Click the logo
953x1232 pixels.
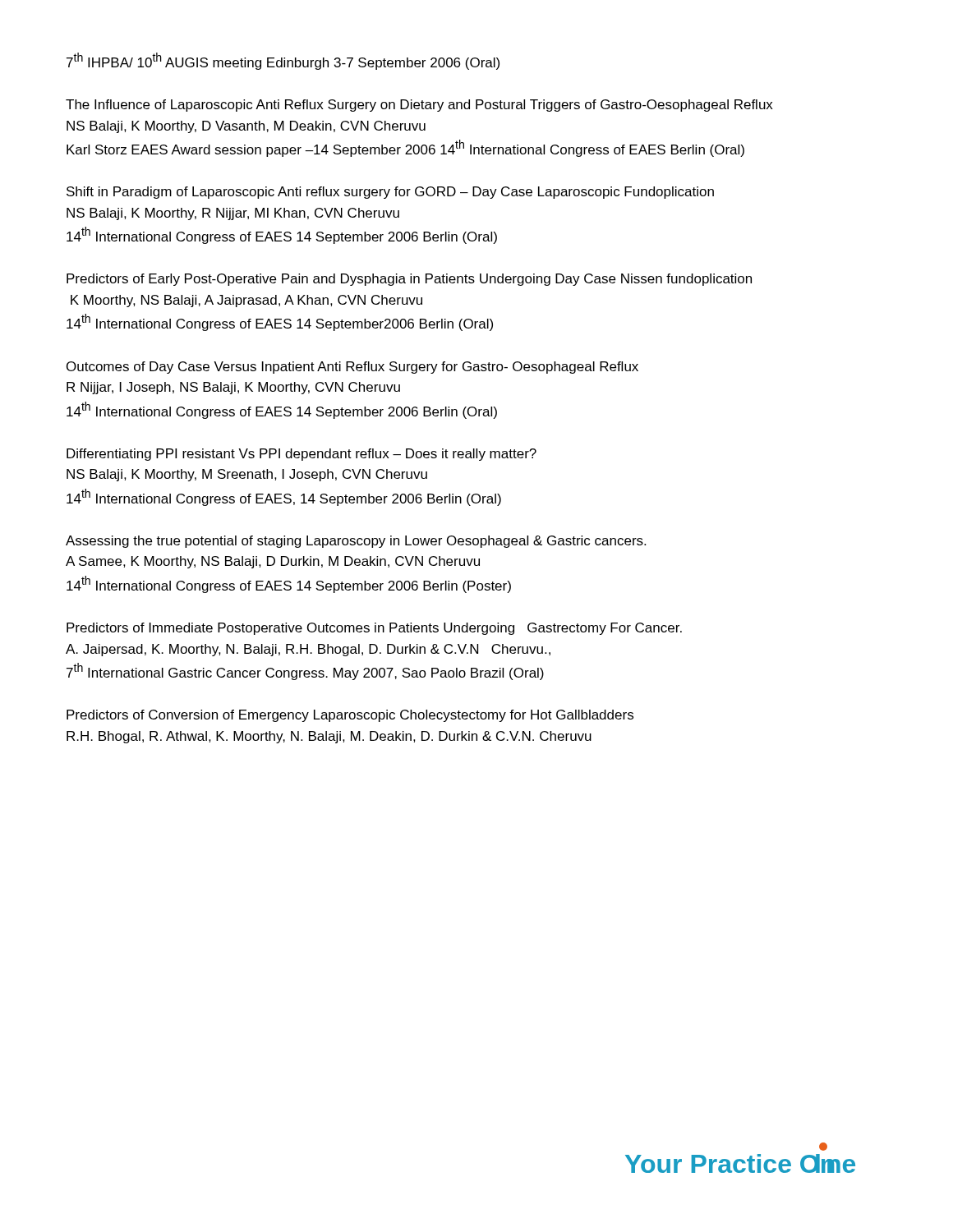pos(756,1164)
